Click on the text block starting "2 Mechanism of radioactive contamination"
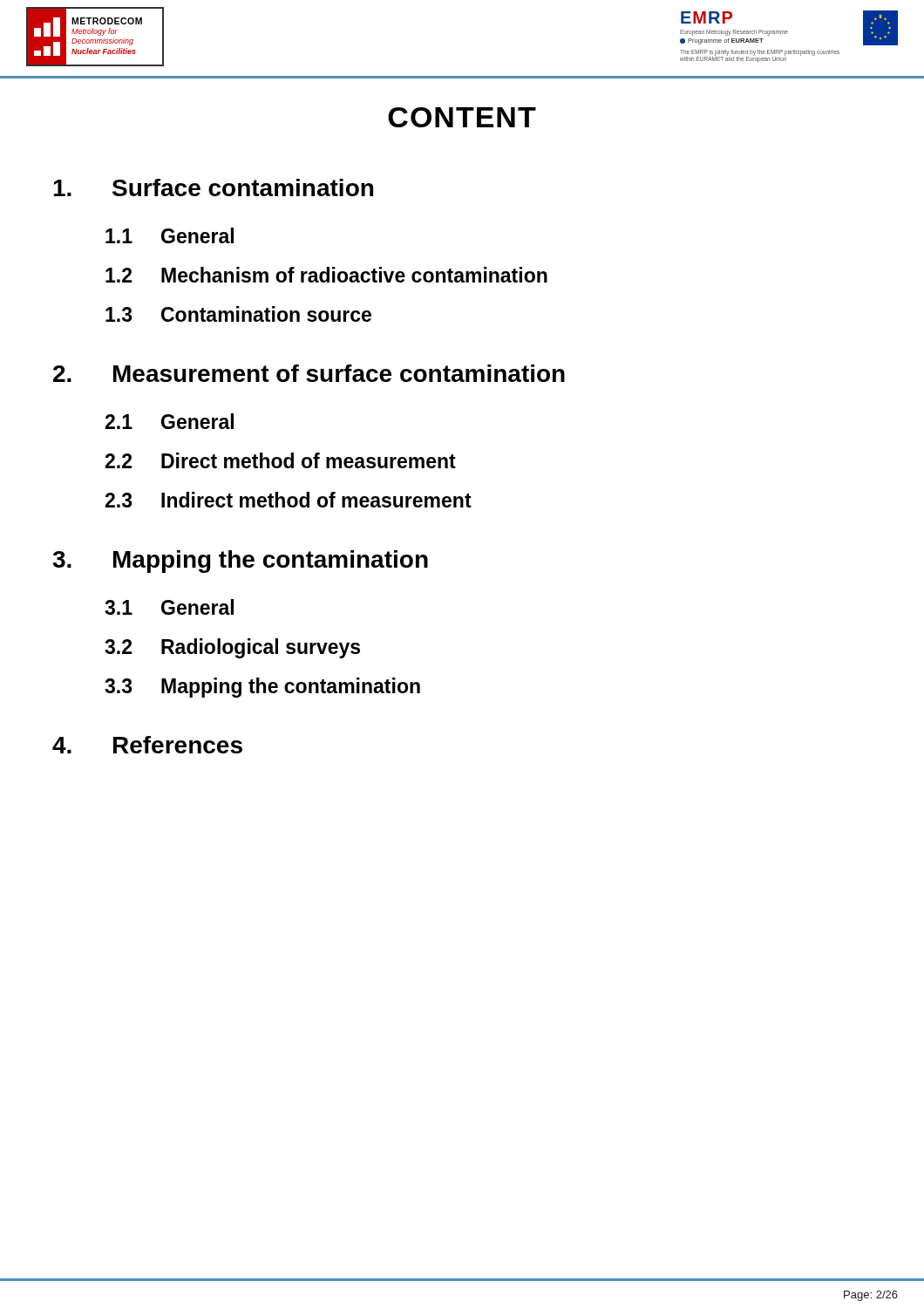Screen dimensions: 1308x924 click(326, 276)
